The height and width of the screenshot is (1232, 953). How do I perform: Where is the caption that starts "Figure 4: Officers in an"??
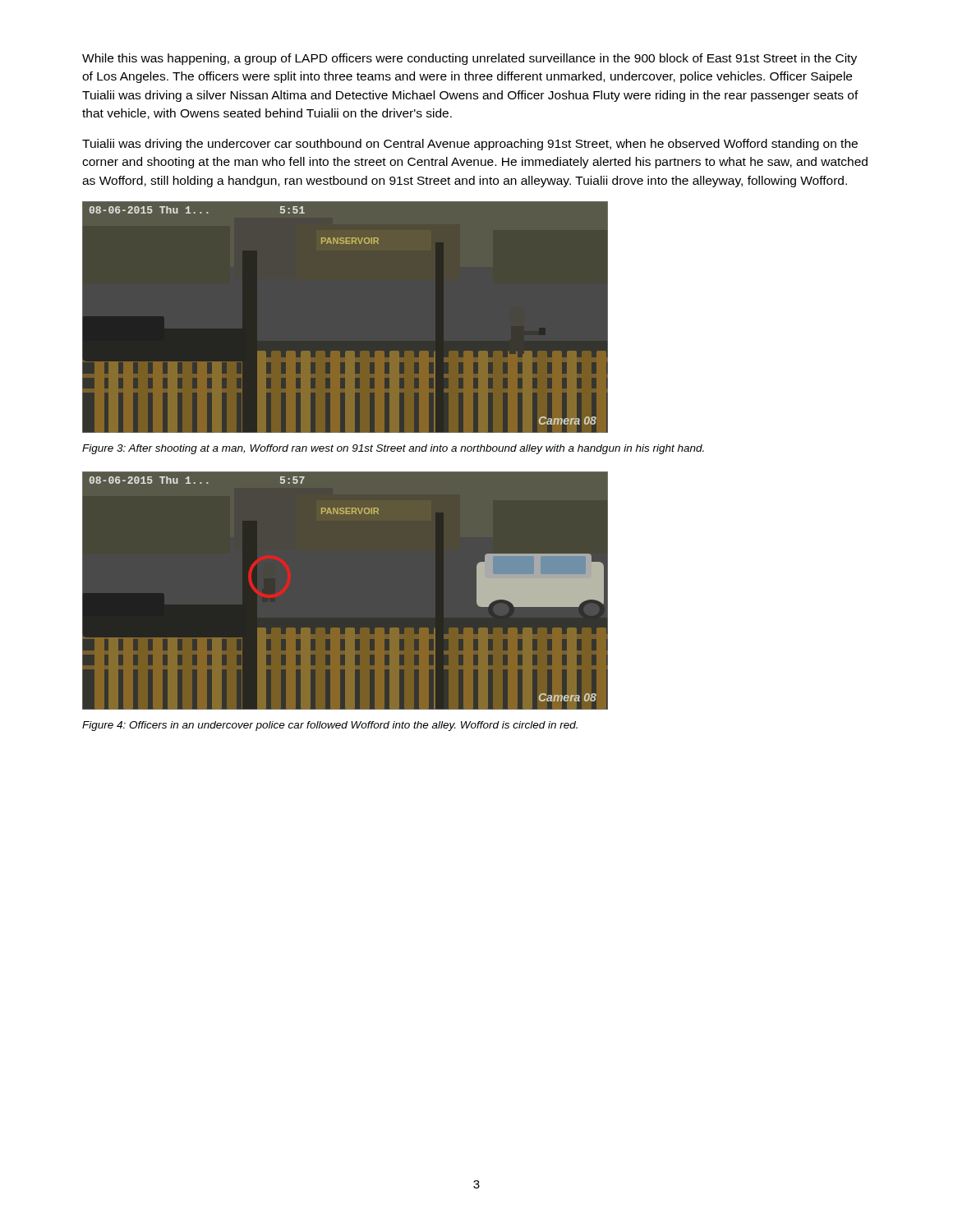[330, 724]
